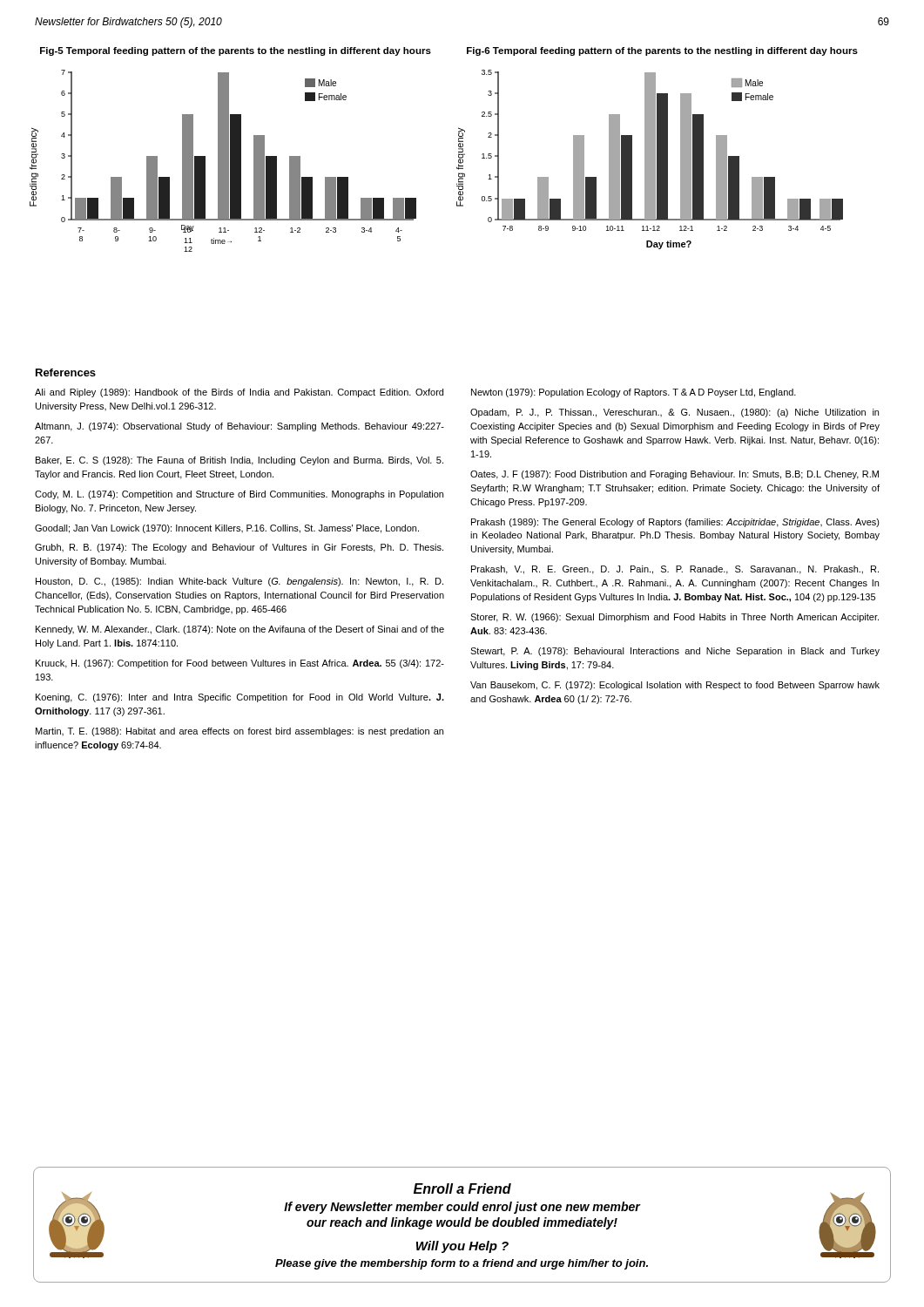The width and height of the screenshot is (924, 1307).
Task: Find the block starting "Goodall; Jan Van Lowick"
Action: 227,528
